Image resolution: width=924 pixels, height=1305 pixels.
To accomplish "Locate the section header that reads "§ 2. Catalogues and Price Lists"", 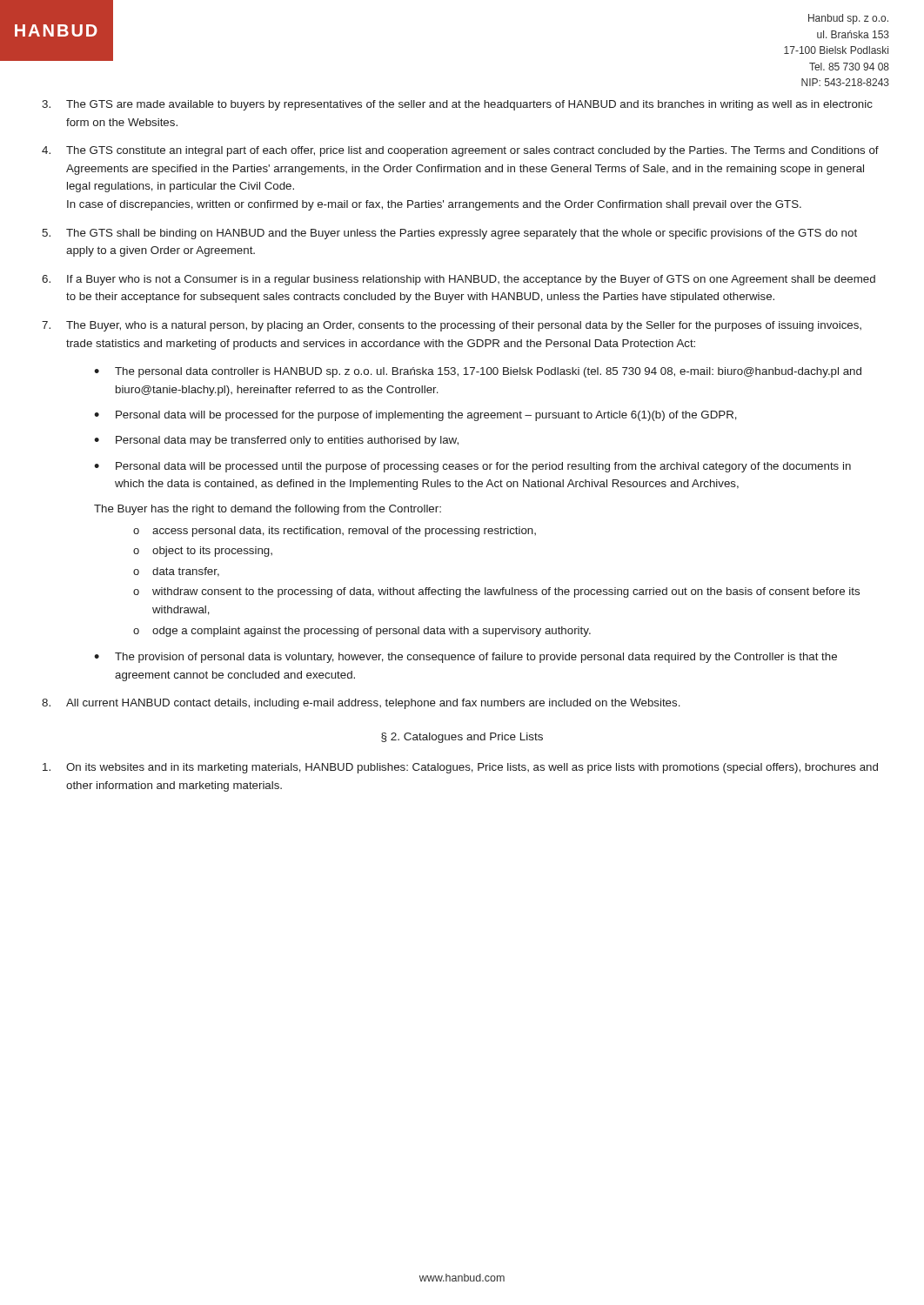I will coord(462,737).
